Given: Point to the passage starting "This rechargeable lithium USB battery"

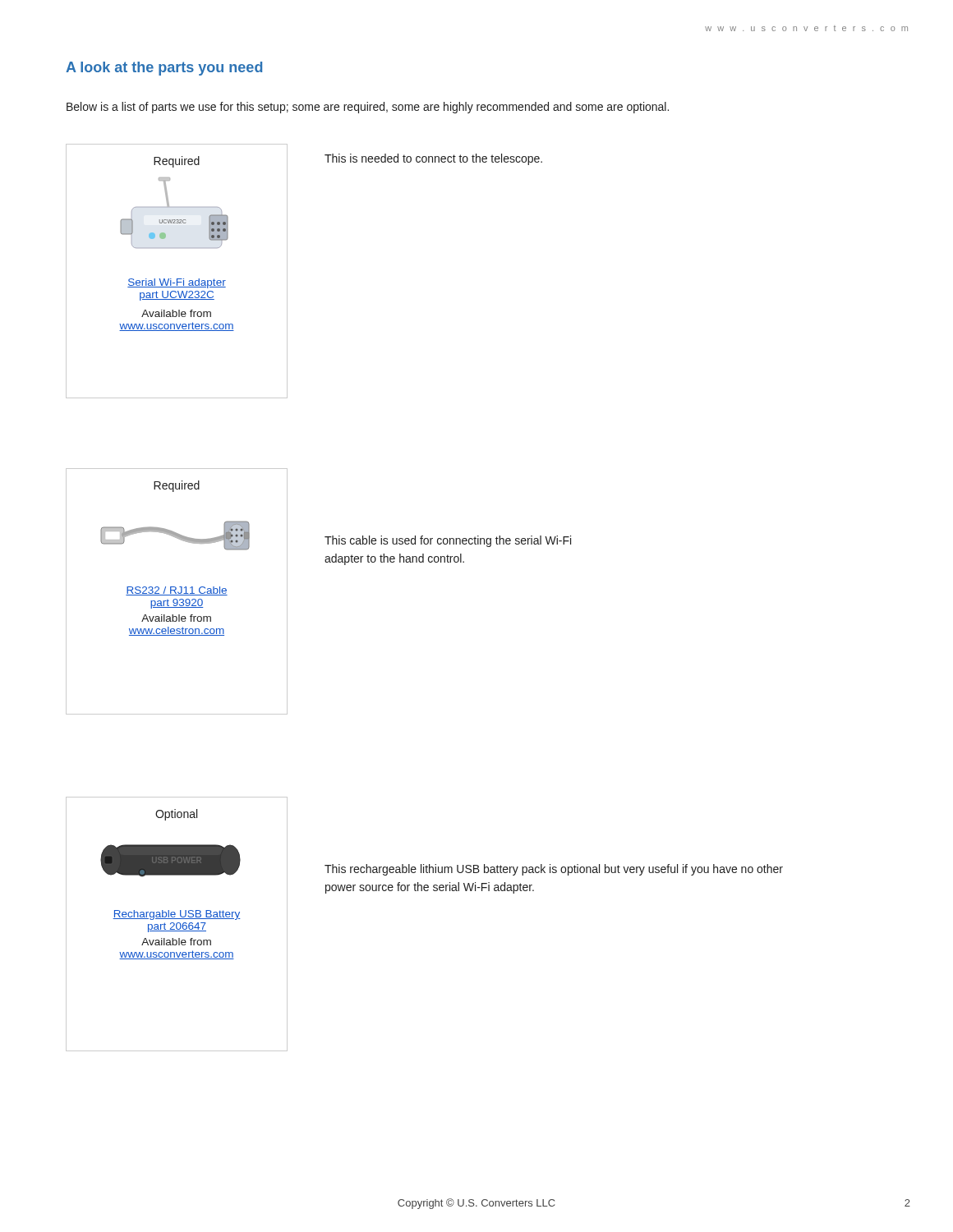Looking at the screenshot, I should (554, 878).
